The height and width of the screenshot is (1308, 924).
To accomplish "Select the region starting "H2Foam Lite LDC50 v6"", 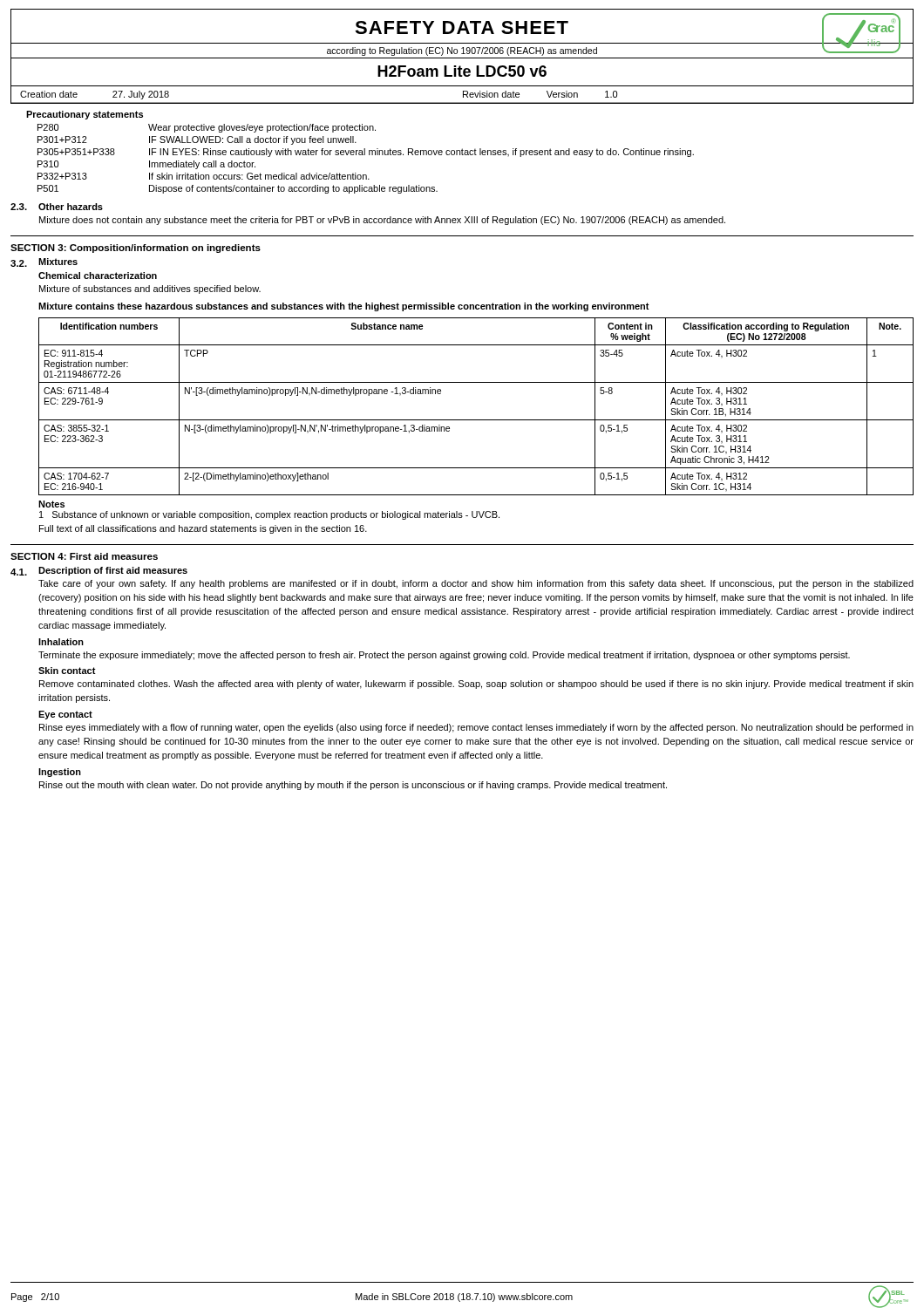I will 462,71.
